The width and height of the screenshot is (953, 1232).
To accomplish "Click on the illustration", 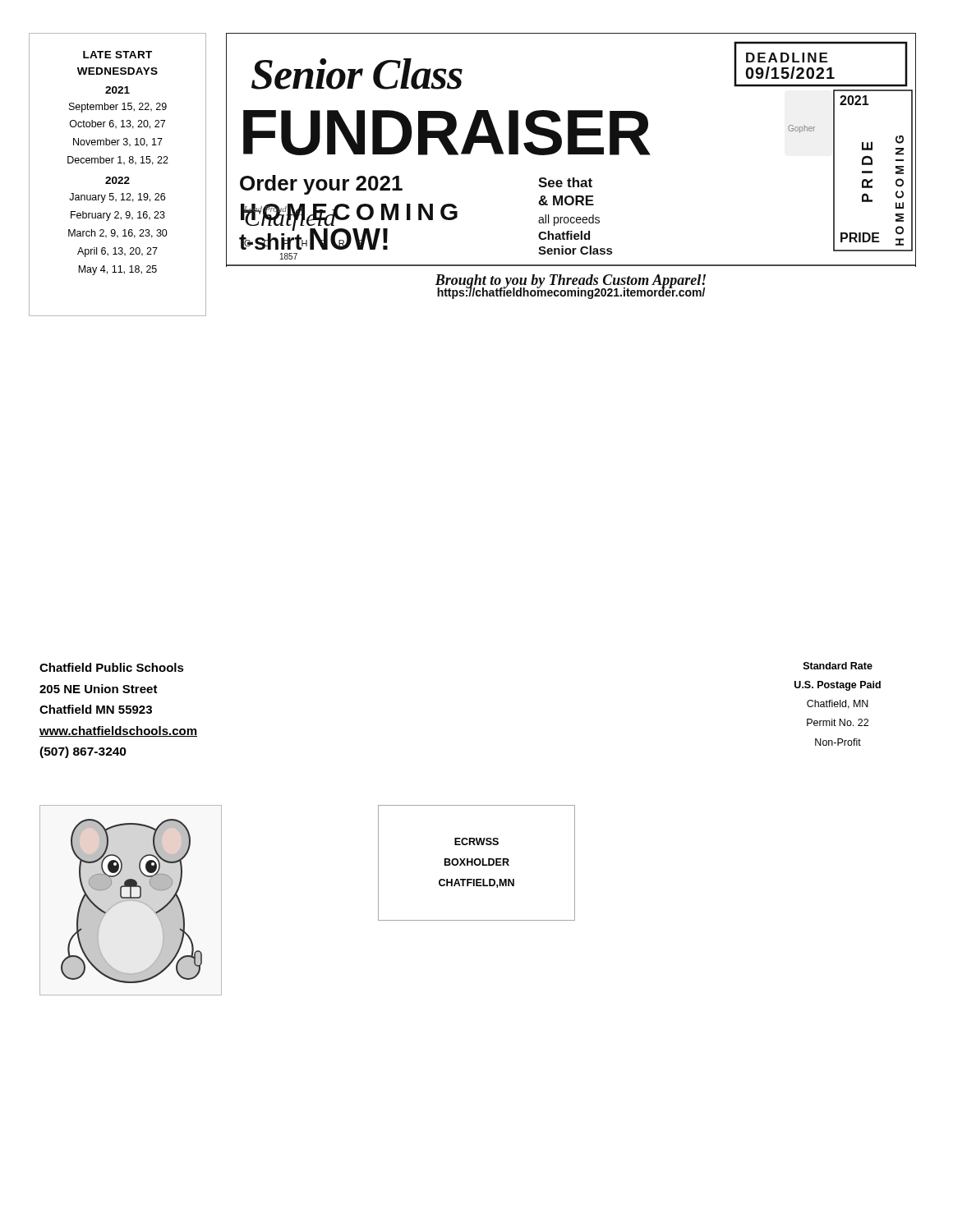I will click(x=131, y=900).
